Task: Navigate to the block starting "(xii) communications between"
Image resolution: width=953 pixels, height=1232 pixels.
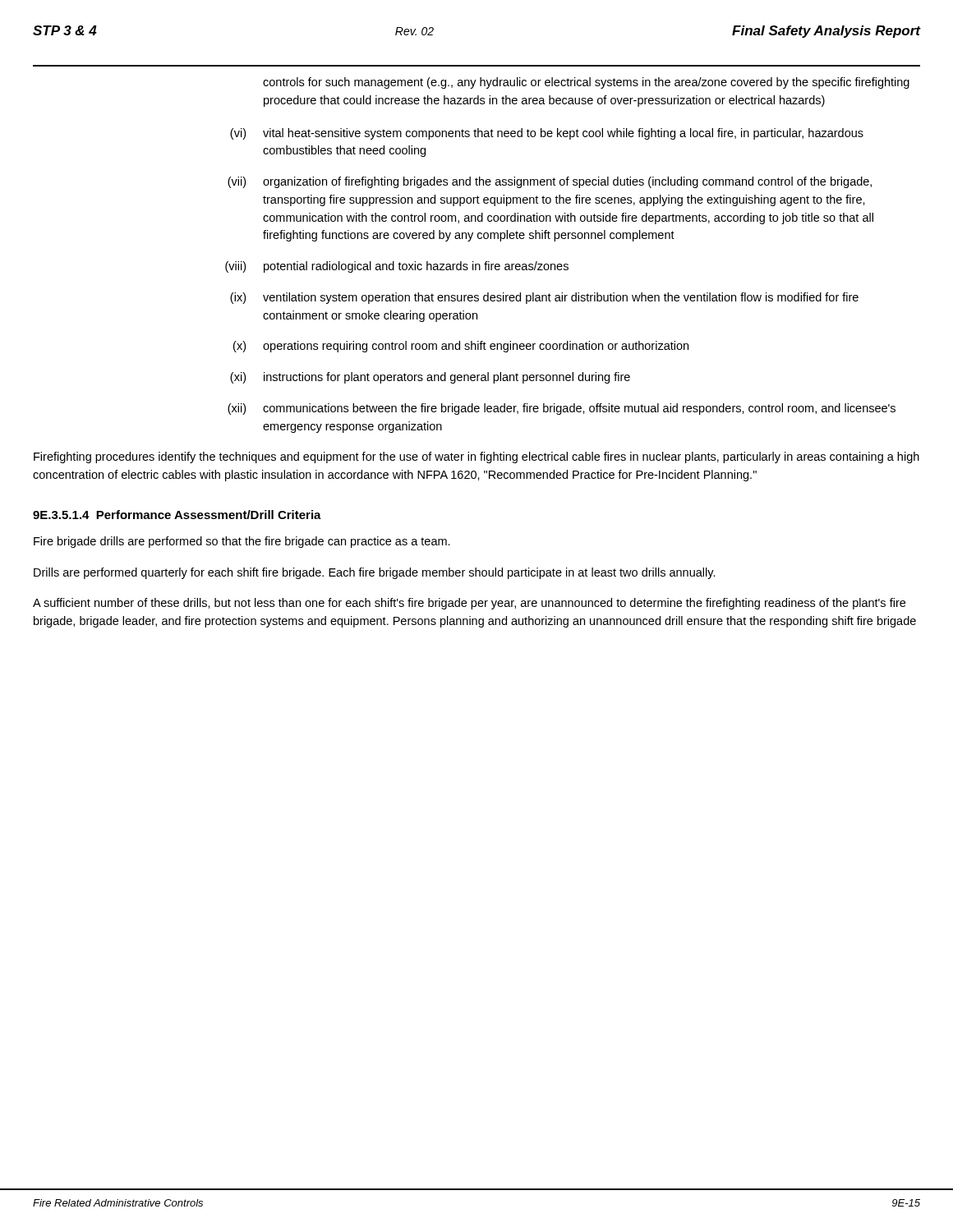Action: click(x=476, y=418)
